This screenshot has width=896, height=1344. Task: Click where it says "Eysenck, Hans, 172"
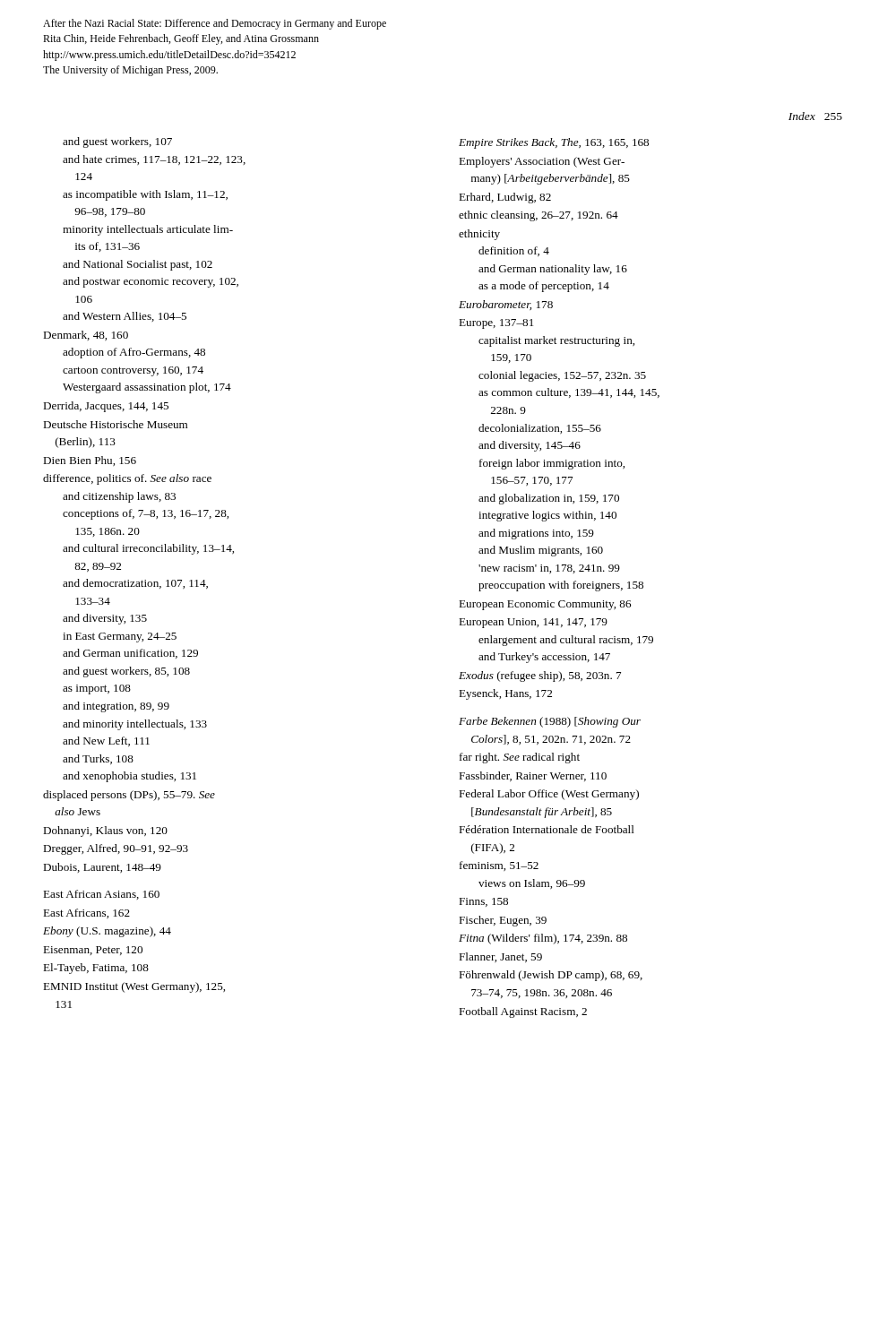pos(506,694)
